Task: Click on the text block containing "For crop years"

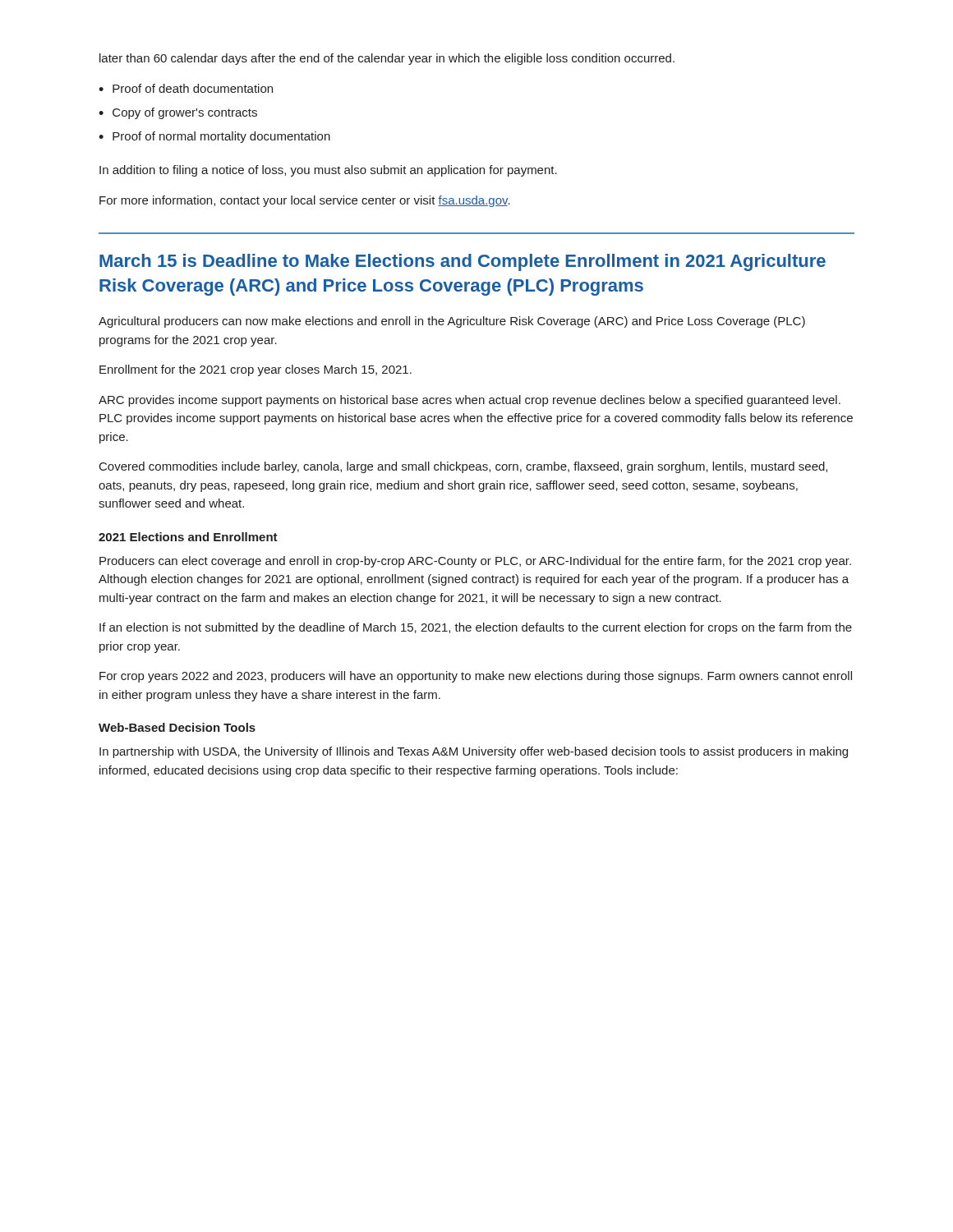Action: coord(476,685)
